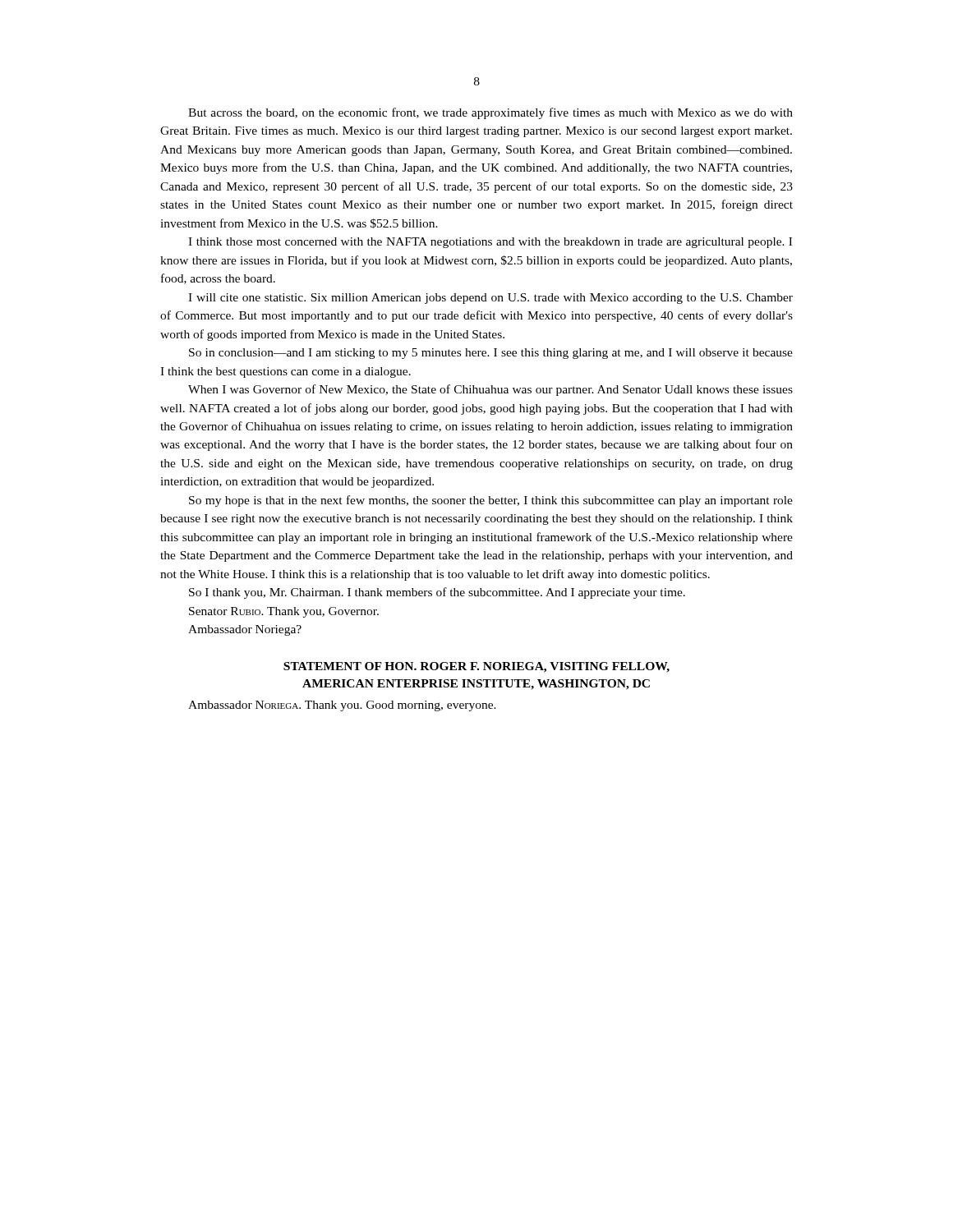Find the passage starting "STATEMENT OF HON. ROGER F."
The image size is (953, 1232).
[x=476, y=674]
